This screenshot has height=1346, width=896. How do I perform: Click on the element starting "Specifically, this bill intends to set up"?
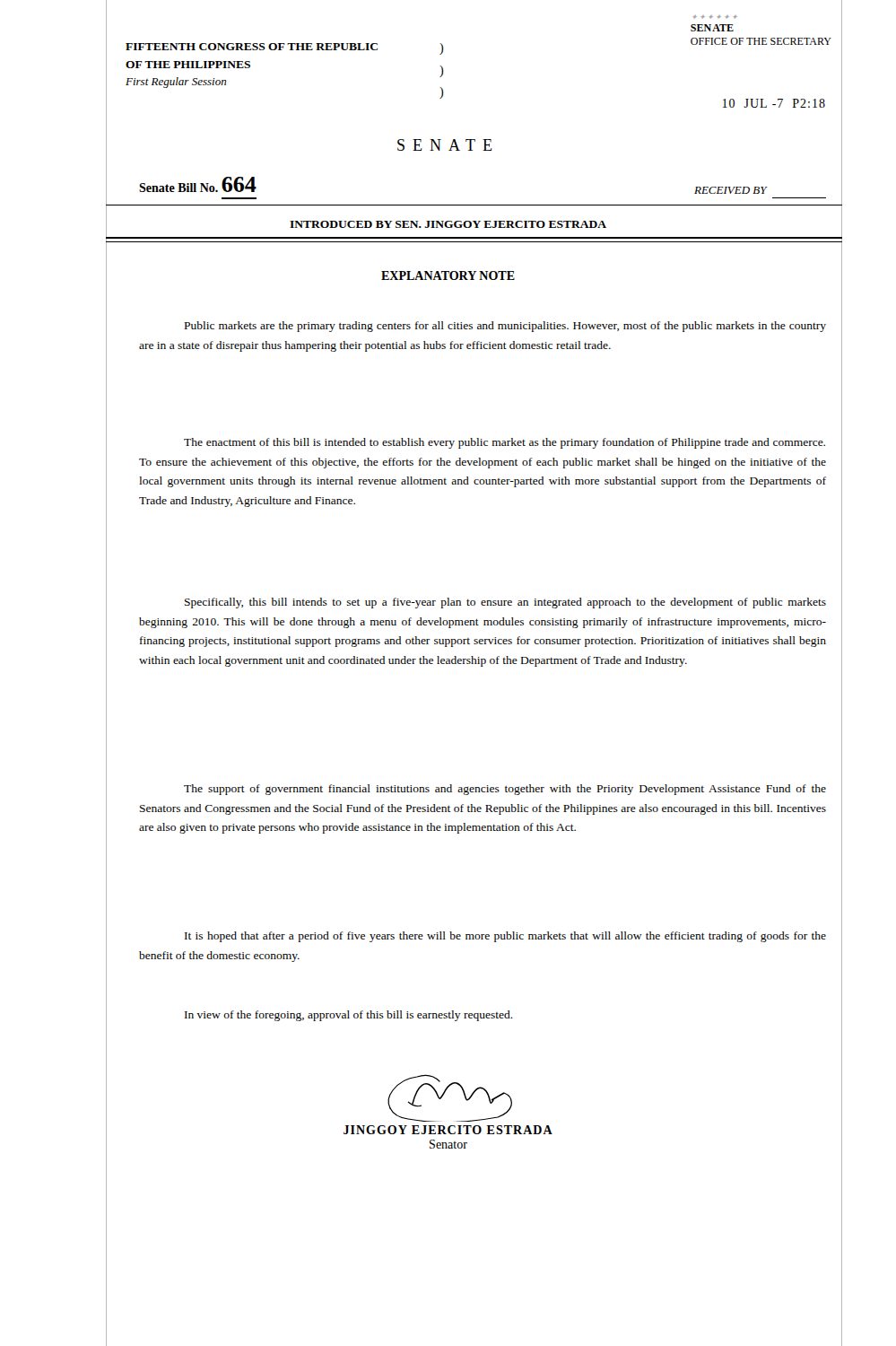pyautogui.click(x=483, y=631)
